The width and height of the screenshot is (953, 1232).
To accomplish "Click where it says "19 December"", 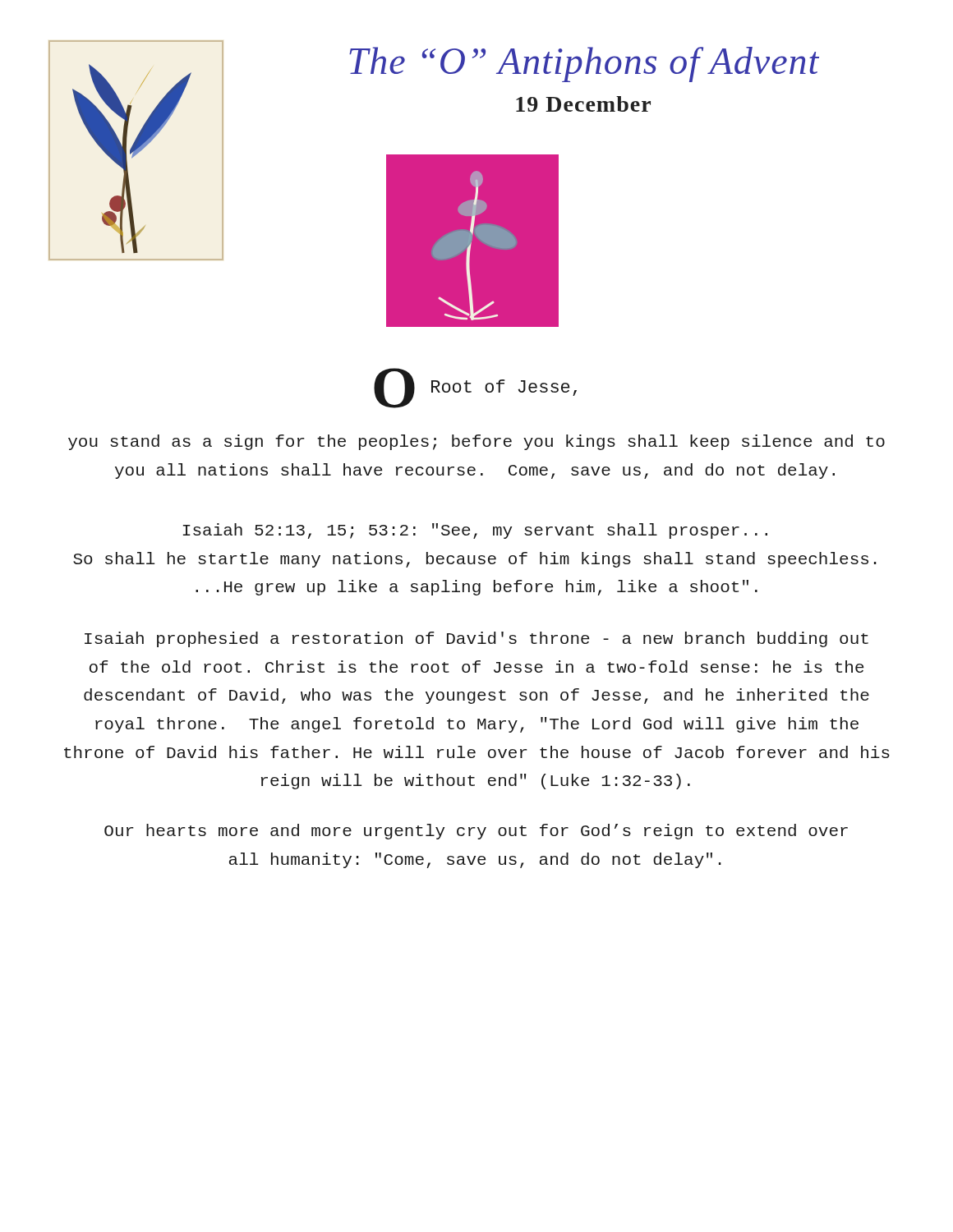I will [583, 104].
